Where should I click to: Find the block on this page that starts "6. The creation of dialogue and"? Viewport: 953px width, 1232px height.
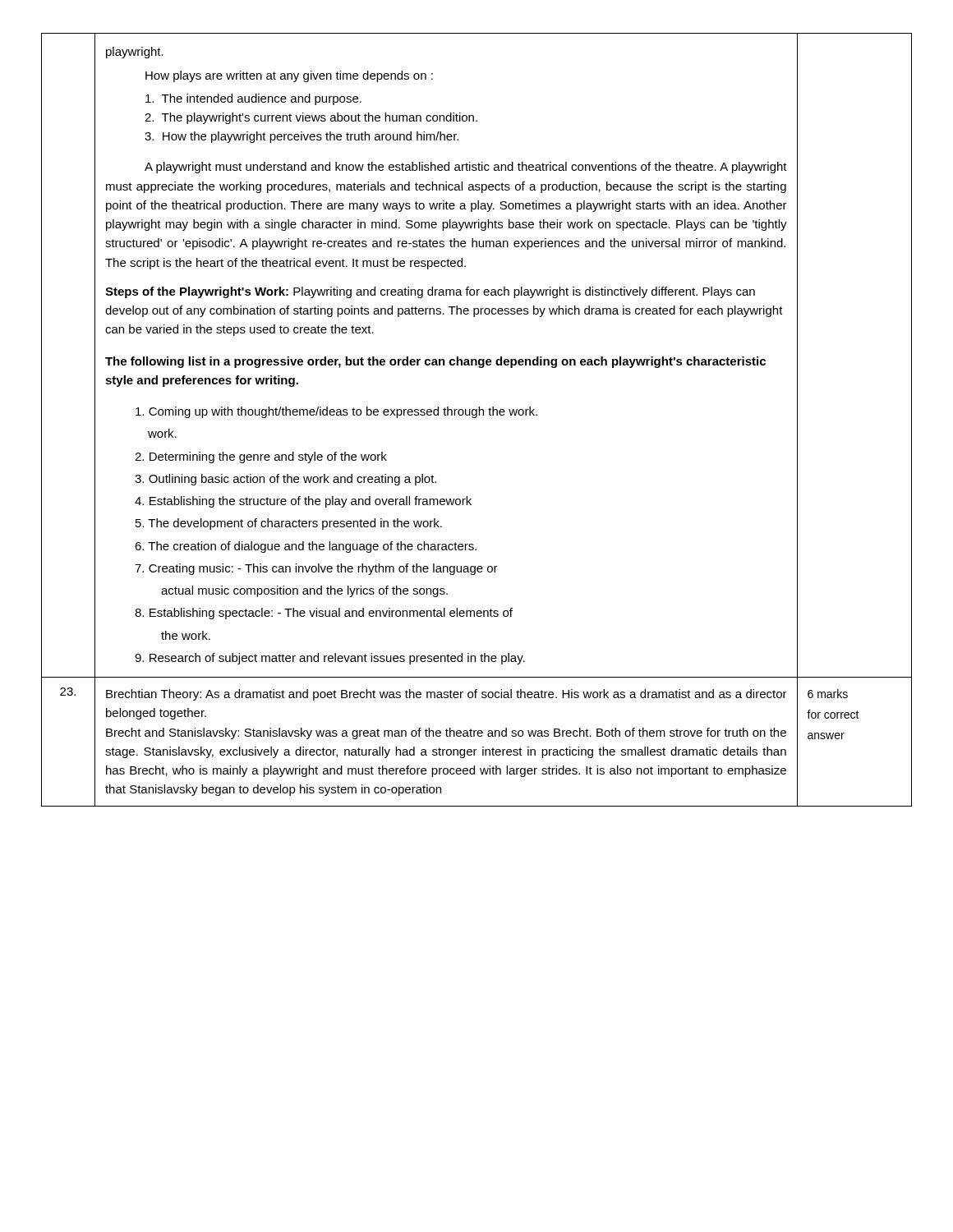(461, 545)
